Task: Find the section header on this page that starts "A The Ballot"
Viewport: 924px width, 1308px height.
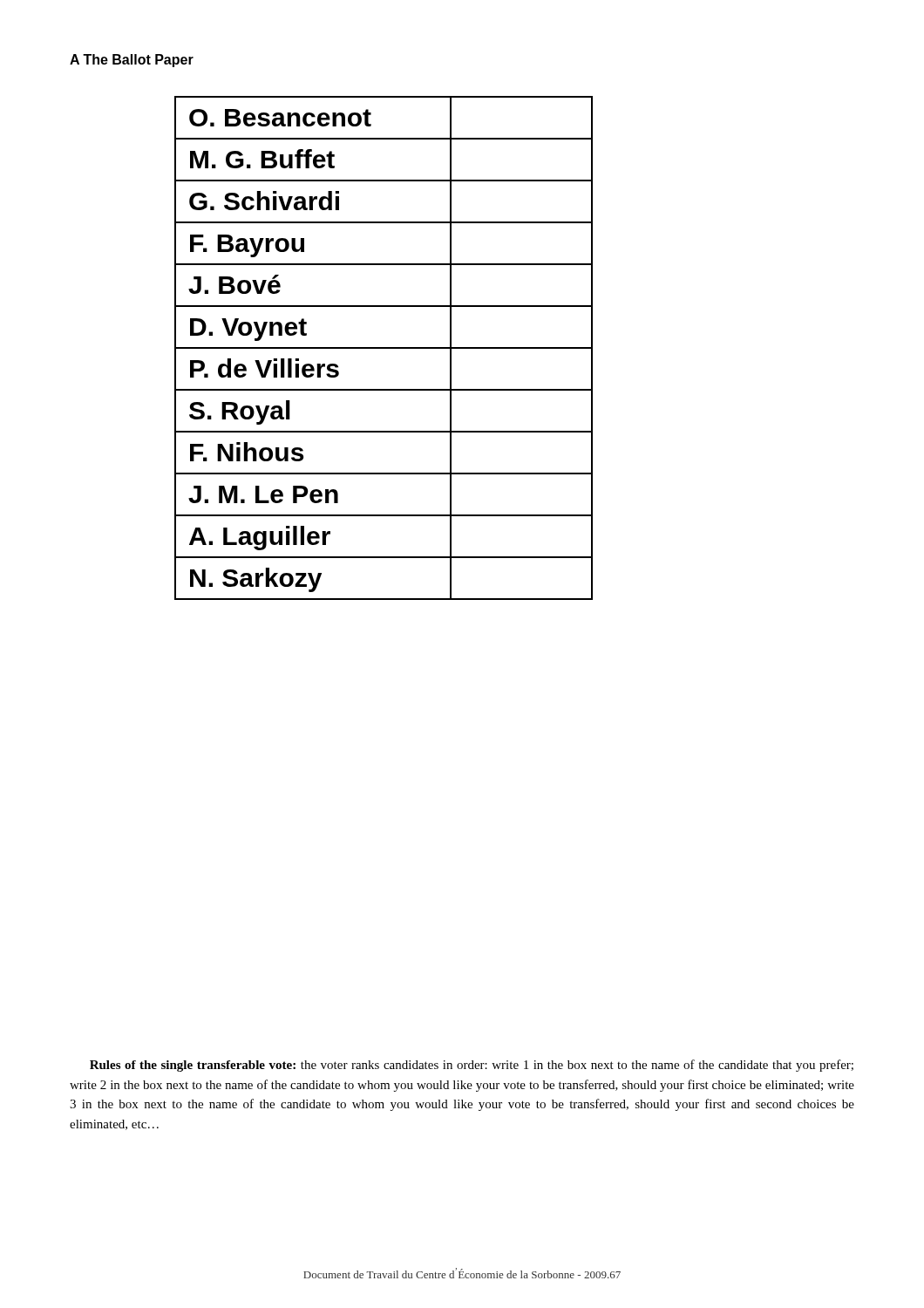Action: (131, 60)
